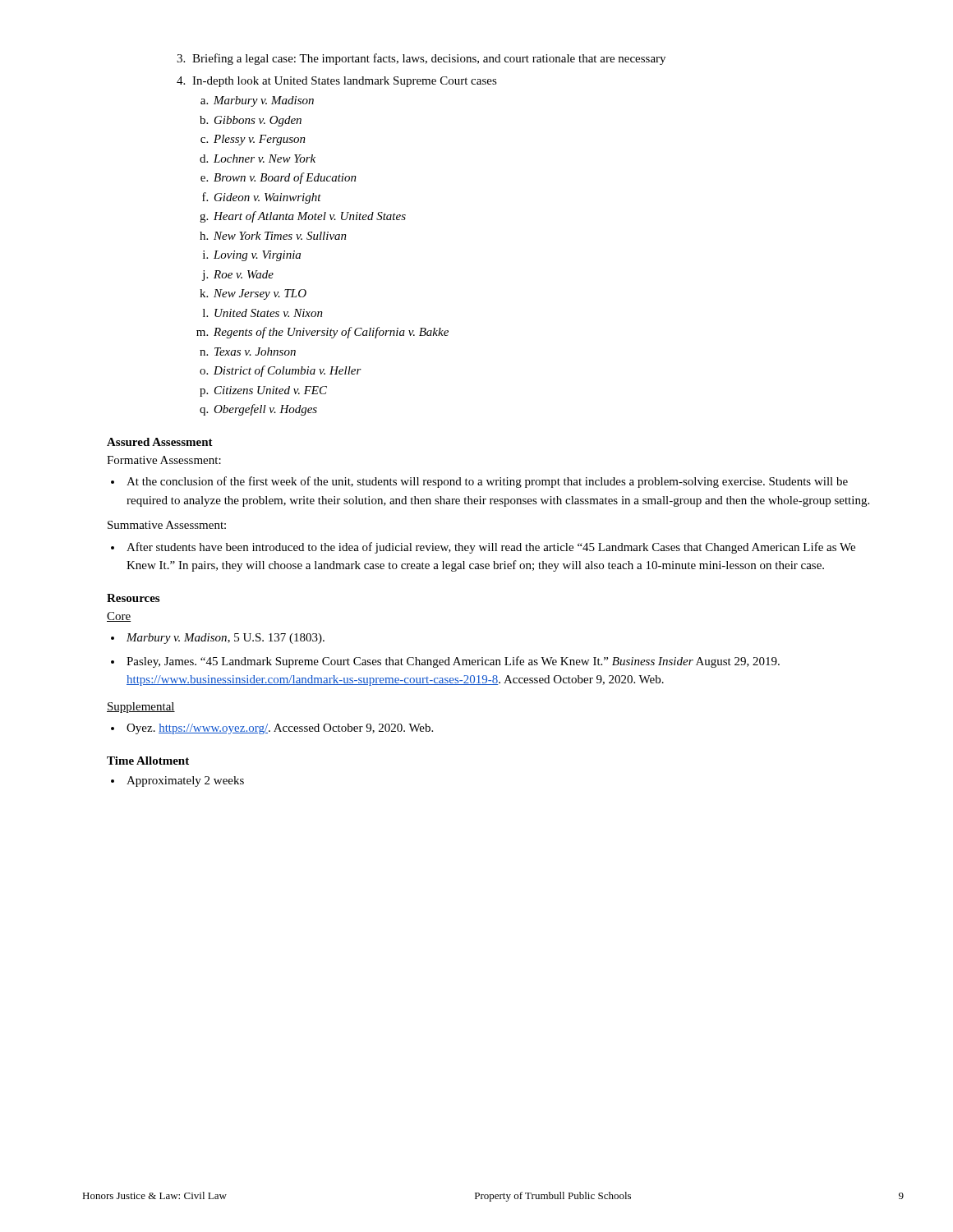Locate the text block starting "Formative Assessment:"
The width and height of the screenshot is (953, 1232).
pyautogui.click(x=164, y=460)
